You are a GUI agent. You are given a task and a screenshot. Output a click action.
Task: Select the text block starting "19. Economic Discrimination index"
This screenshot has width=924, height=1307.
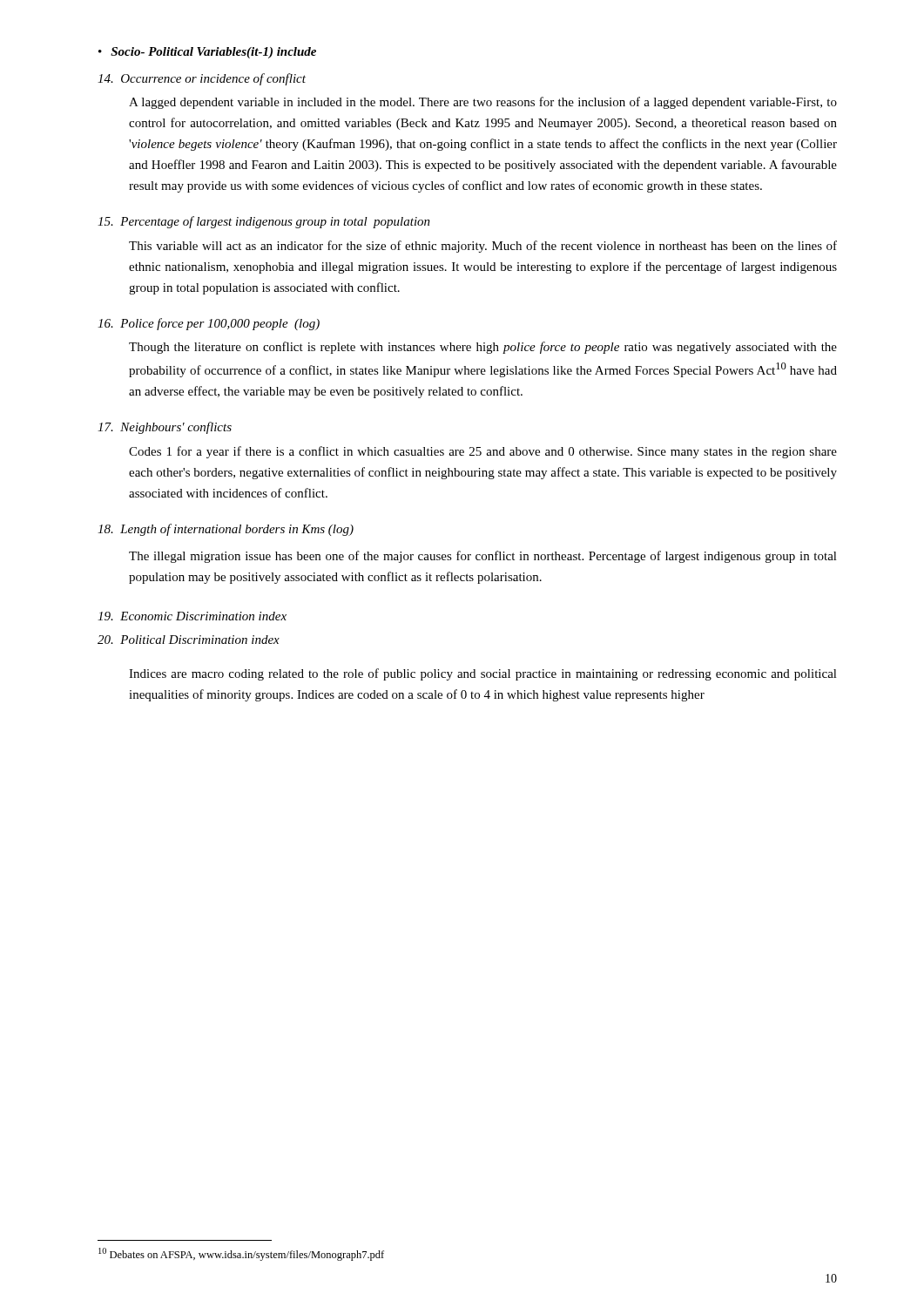pyautogui.click(x=192, y=616)
